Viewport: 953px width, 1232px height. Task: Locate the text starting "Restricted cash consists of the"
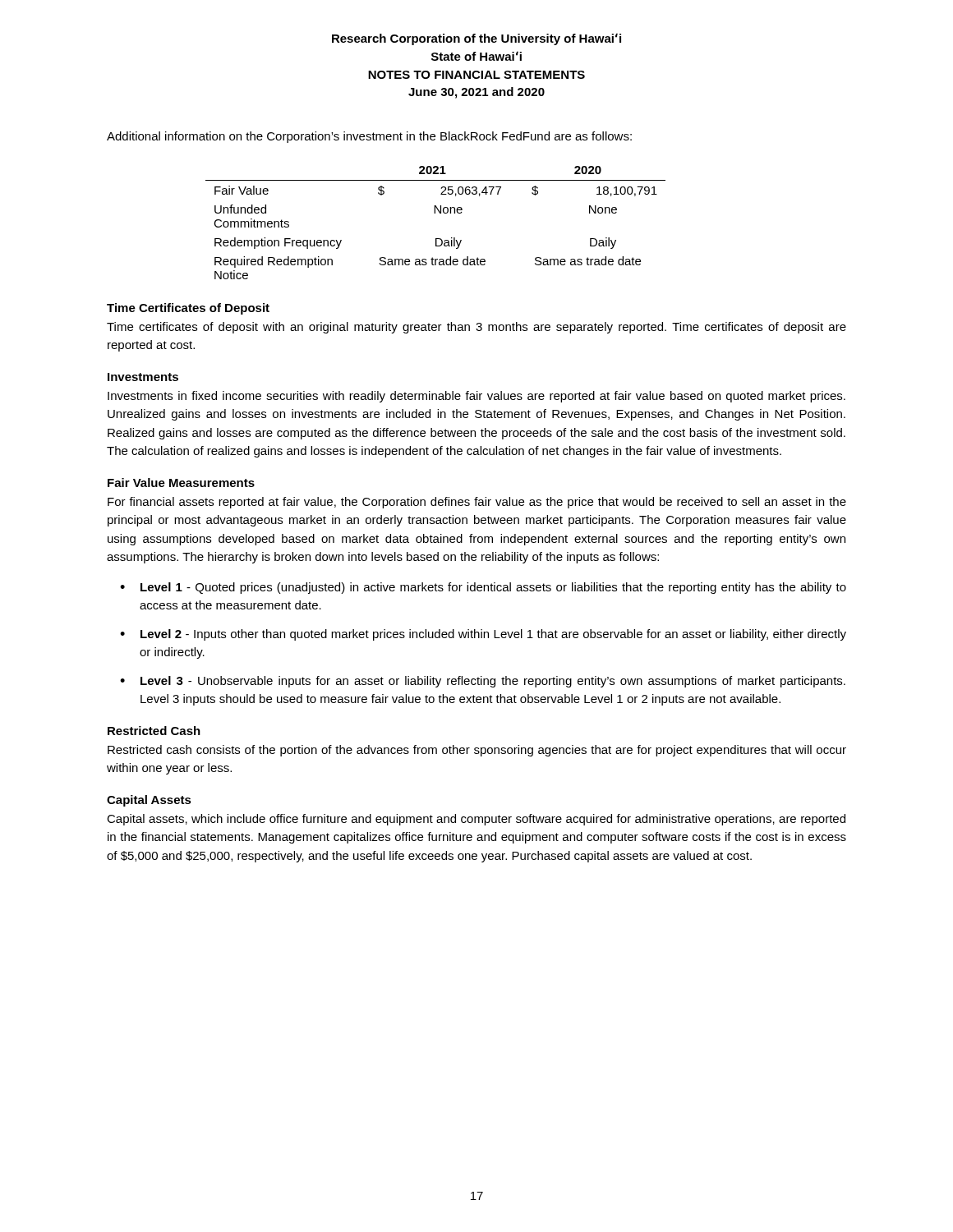pyautogui.click(x=476, y=758)
